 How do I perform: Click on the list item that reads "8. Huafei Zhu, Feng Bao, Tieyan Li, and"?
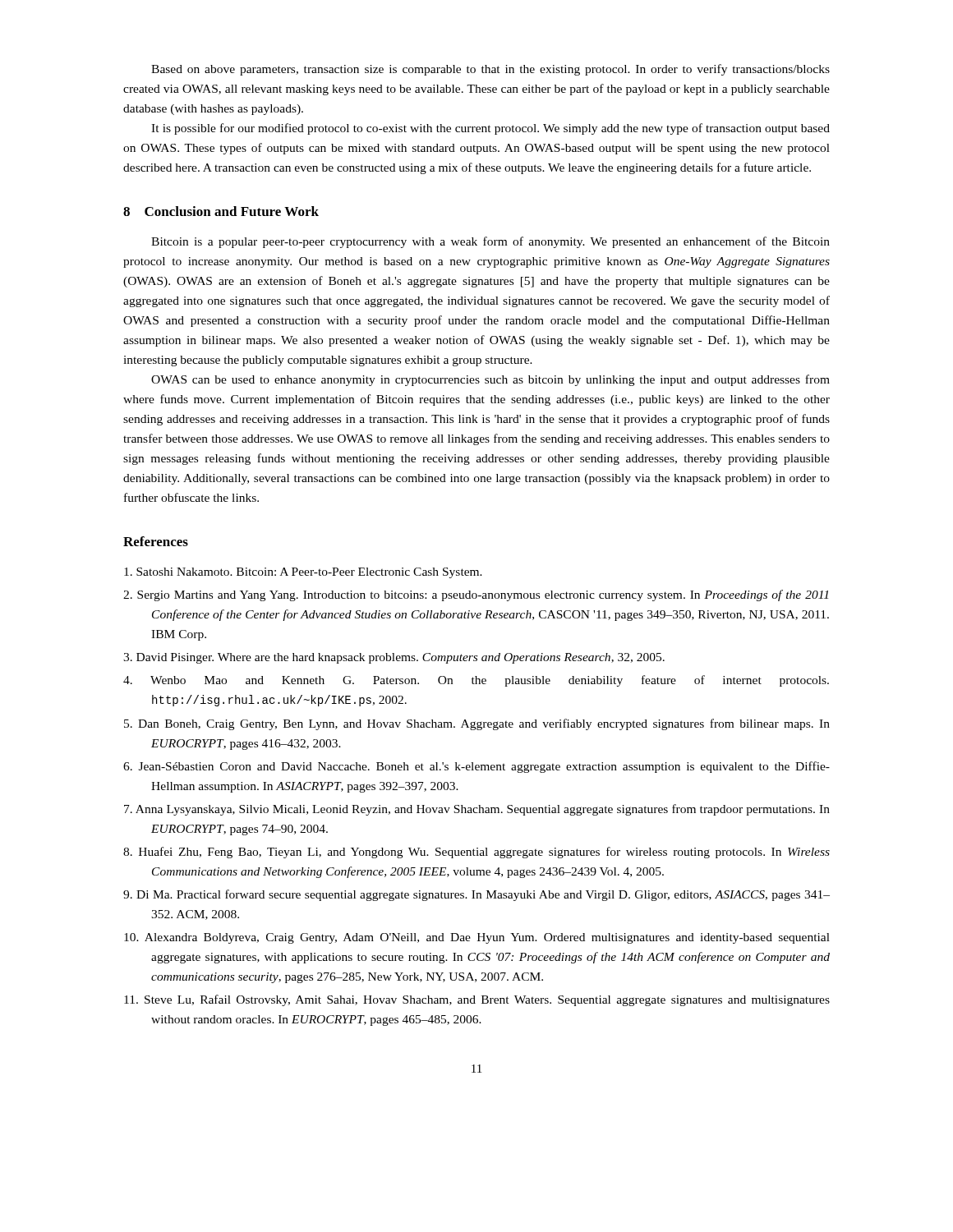tap(476, 861)
